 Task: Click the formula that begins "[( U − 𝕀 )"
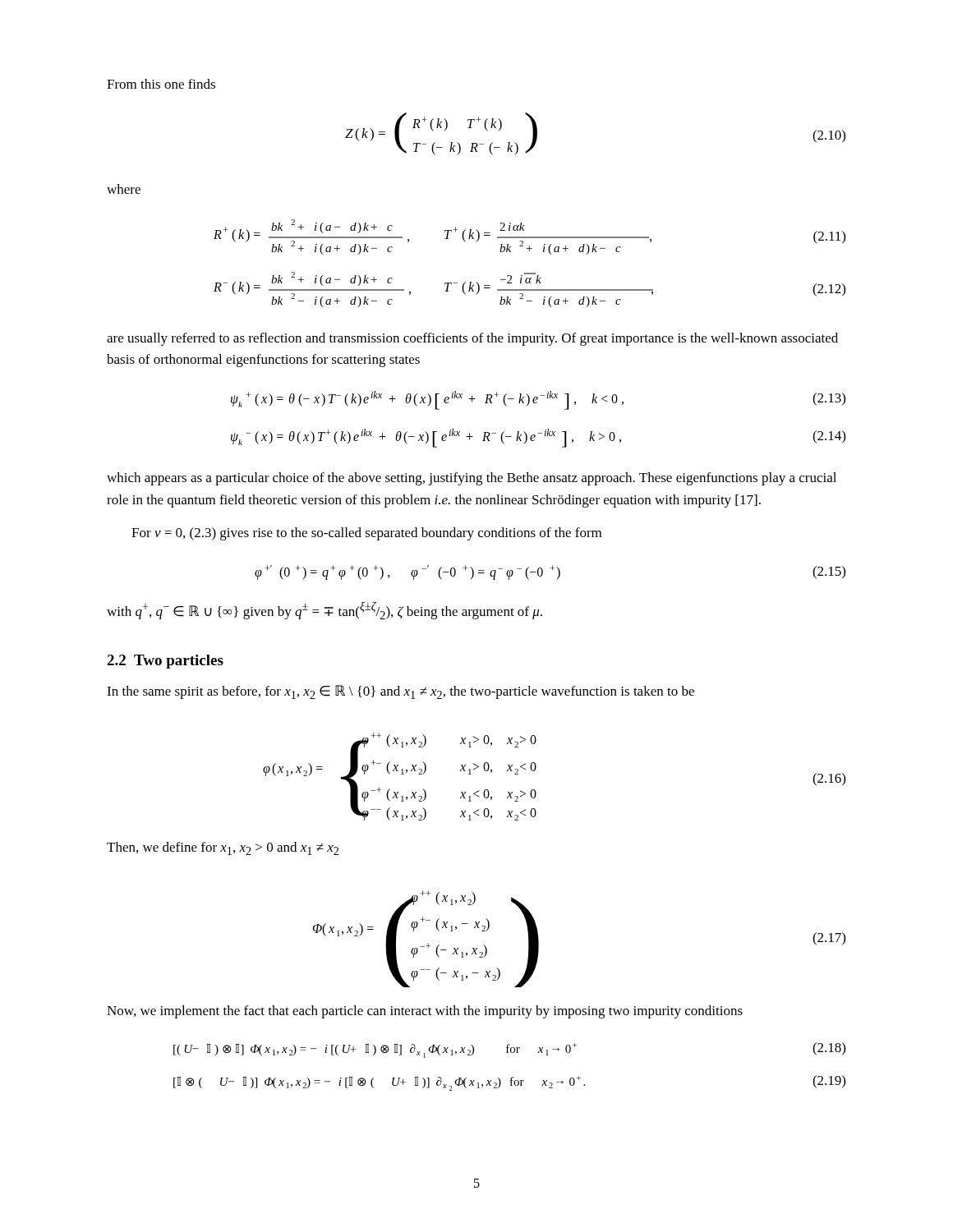[x=509, y=1048]
